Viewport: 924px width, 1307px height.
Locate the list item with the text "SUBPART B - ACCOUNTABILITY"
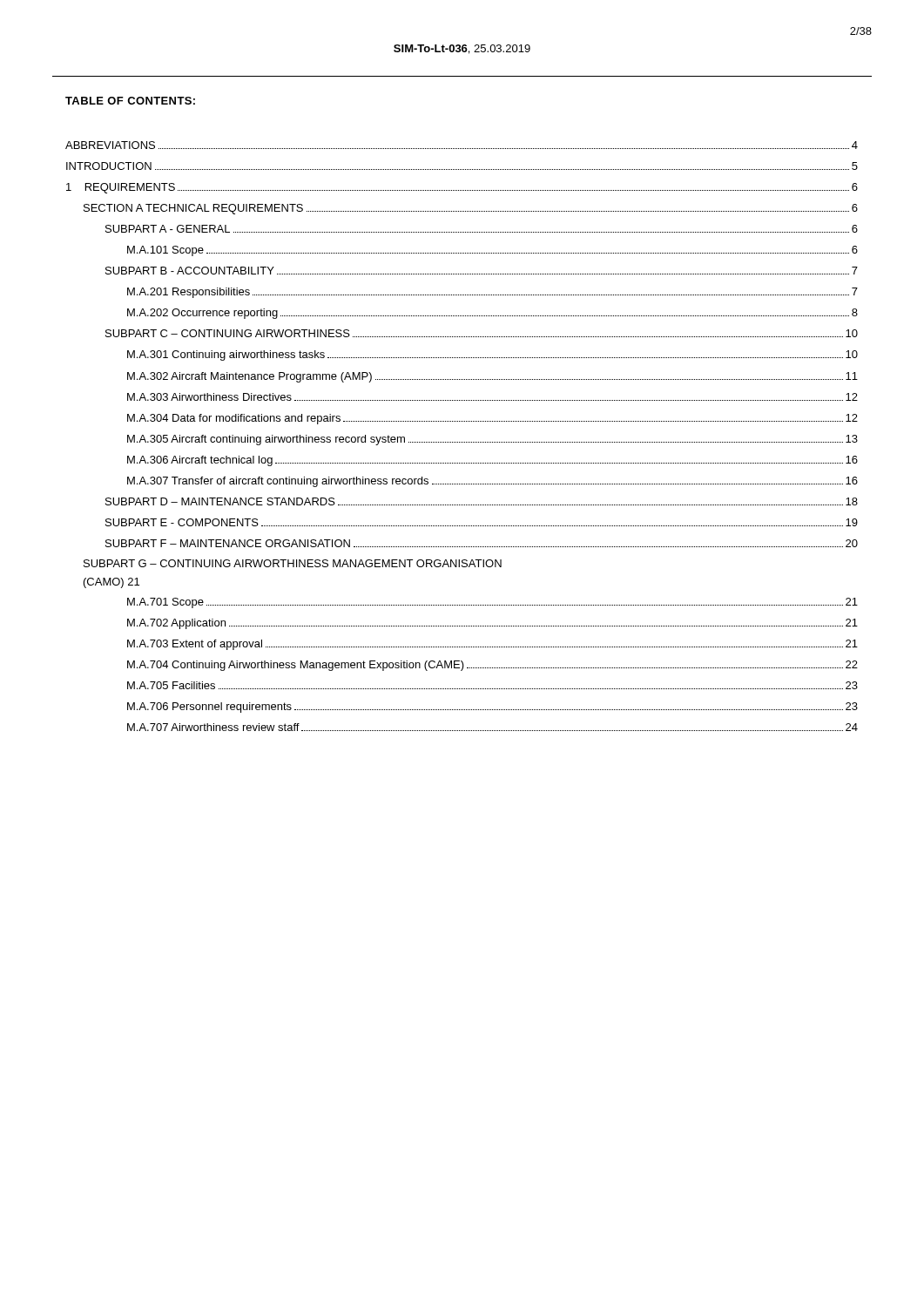pos(481,271)
